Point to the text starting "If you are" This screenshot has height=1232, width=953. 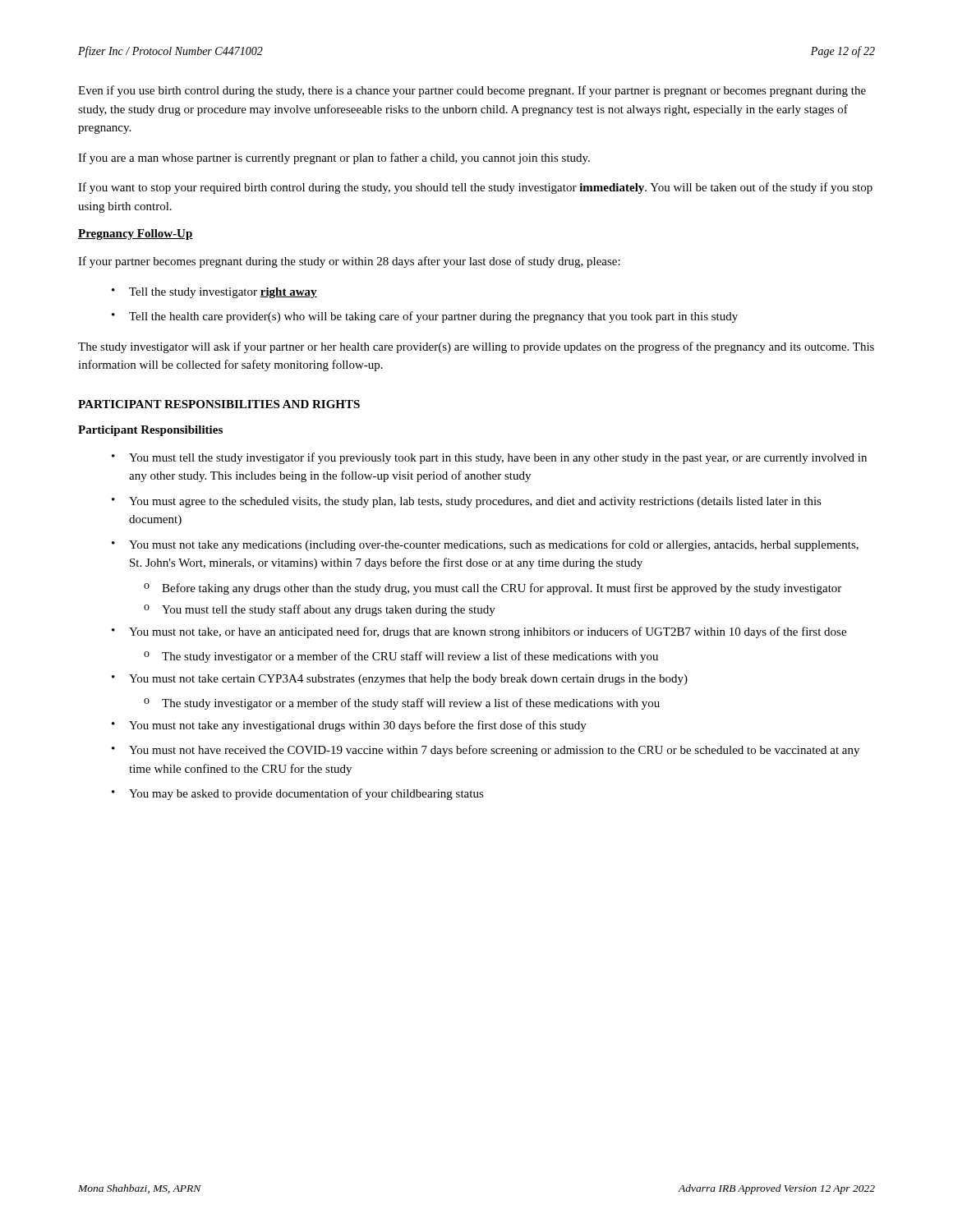[334, 157]
